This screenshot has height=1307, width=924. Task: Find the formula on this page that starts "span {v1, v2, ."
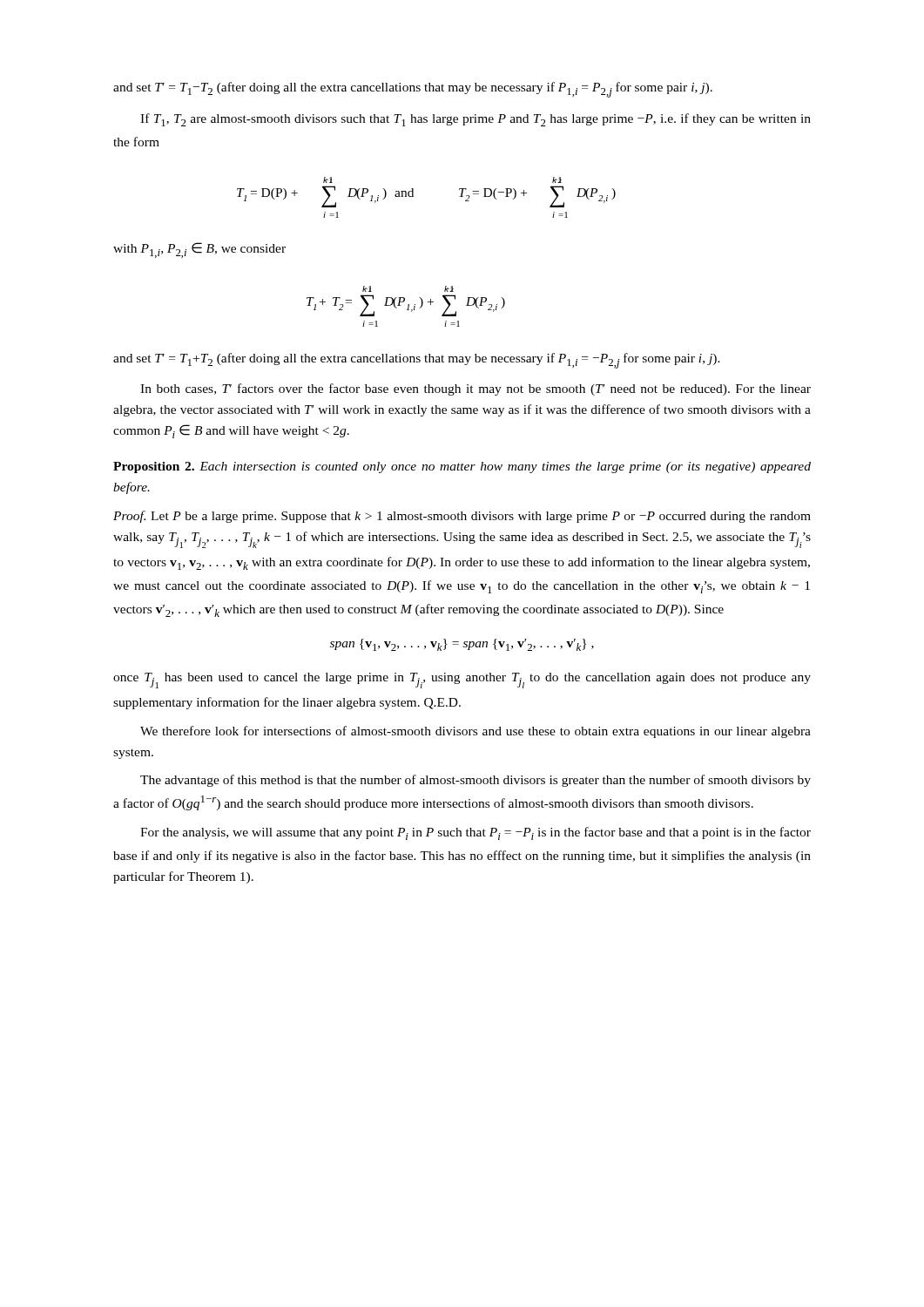click(462, 644)
